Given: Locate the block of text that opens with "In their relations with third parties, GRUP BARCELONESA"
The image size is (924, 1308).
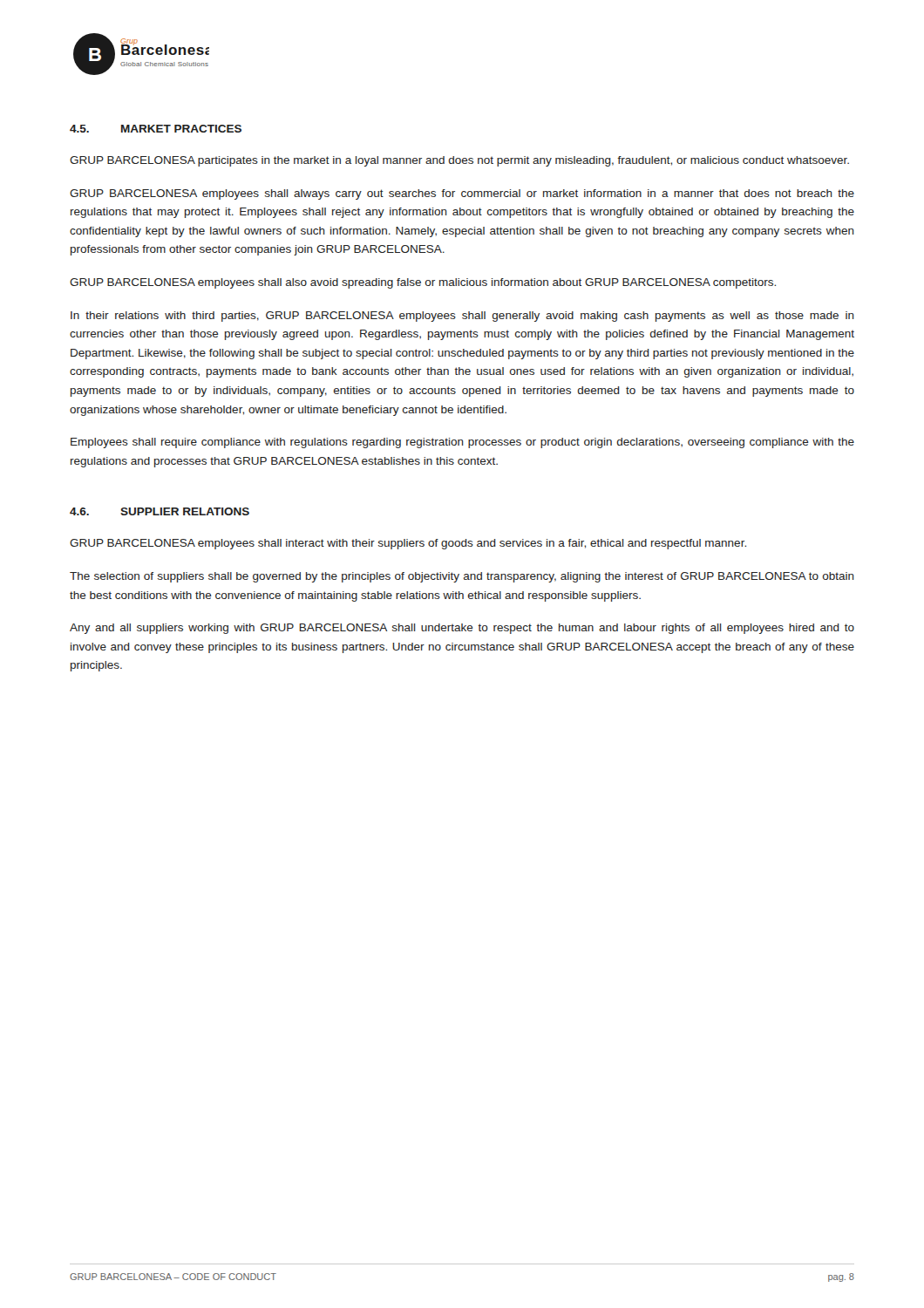Looking at the screenshot, I should coord(462,362).
